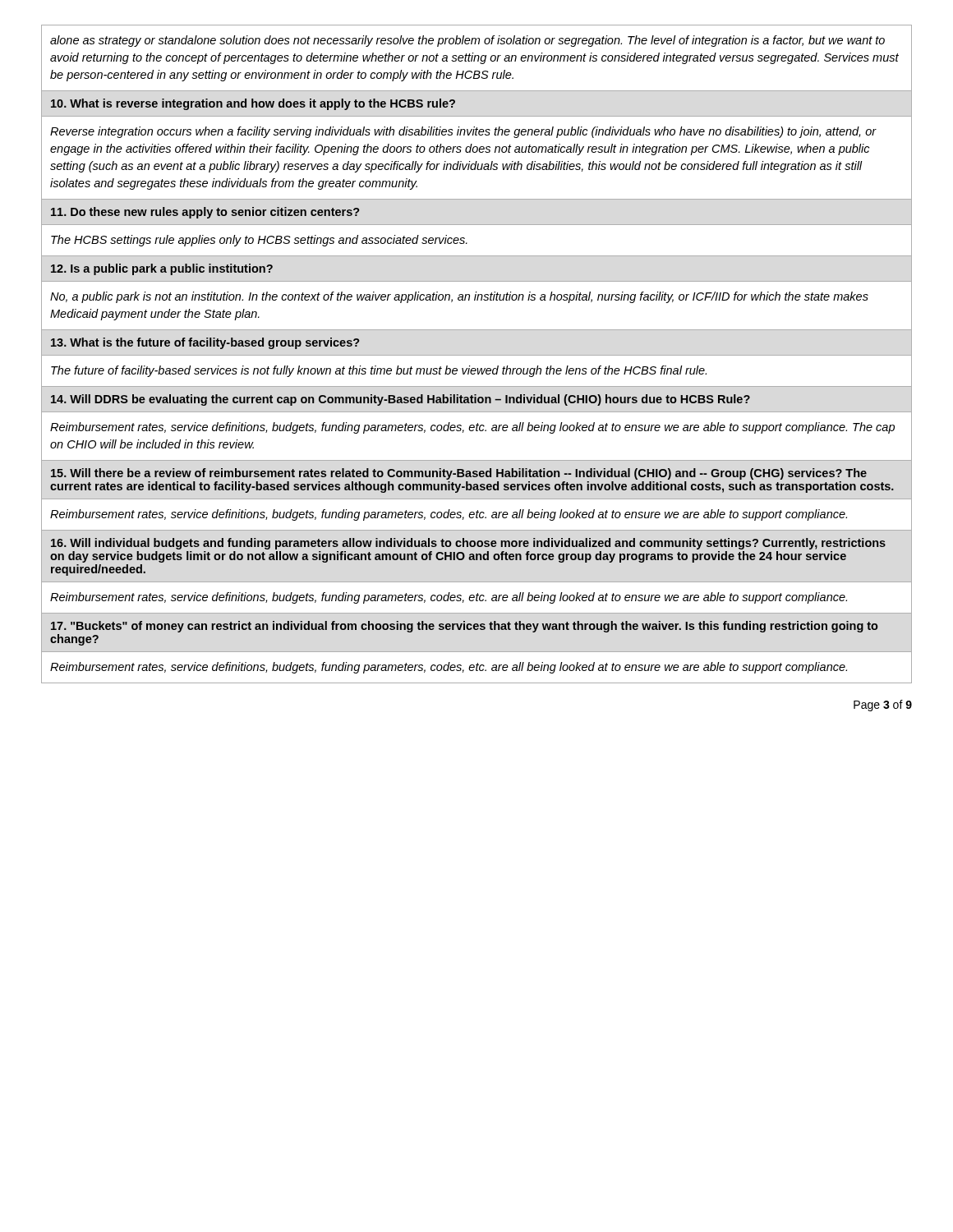This screenshot has width=953, height=1232.
Task: Select the section header that says "12. Is a"
Action: click(162, 269)
